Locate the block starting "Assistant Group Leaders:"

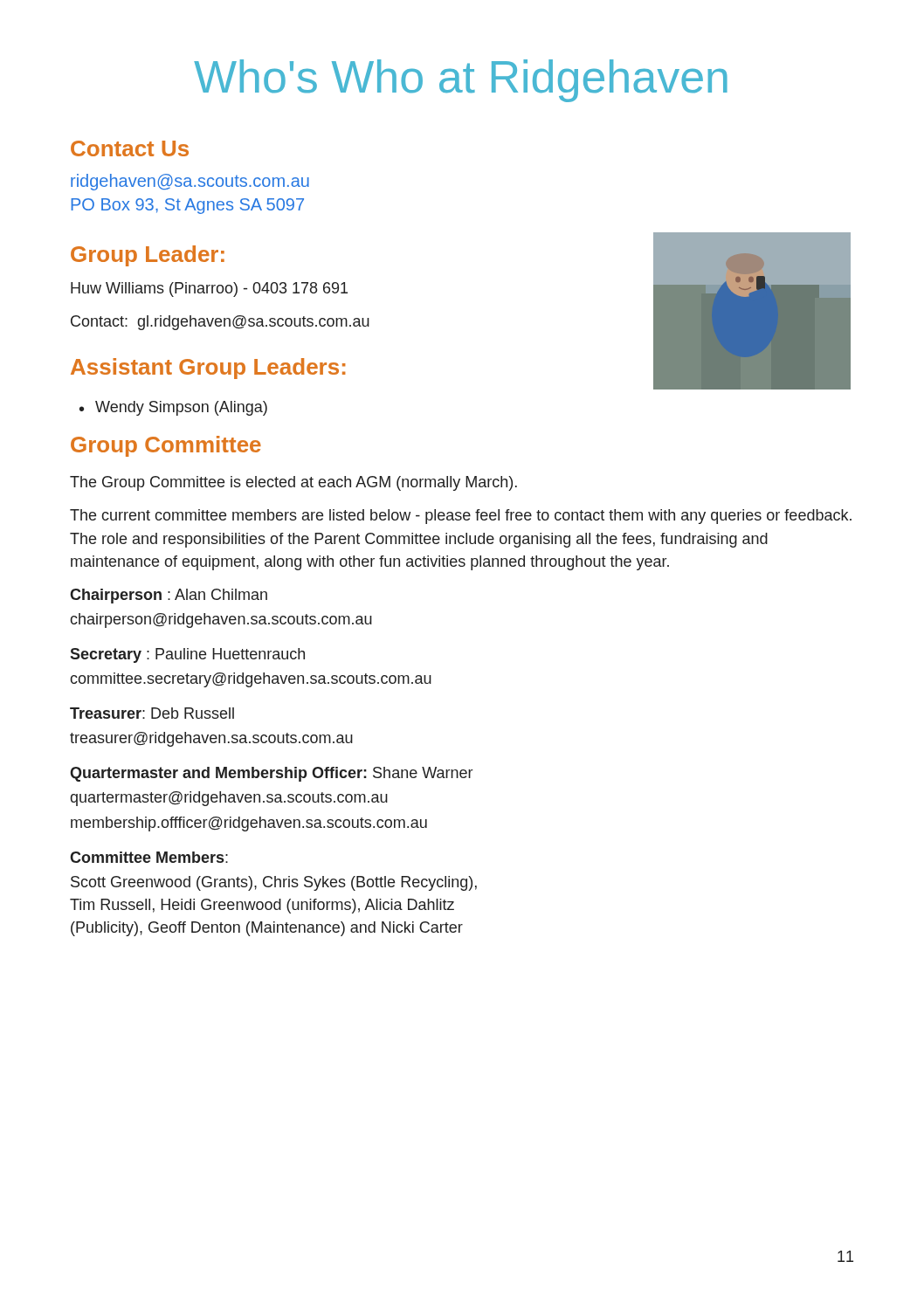pyautogui.click(x=353, y=368)
